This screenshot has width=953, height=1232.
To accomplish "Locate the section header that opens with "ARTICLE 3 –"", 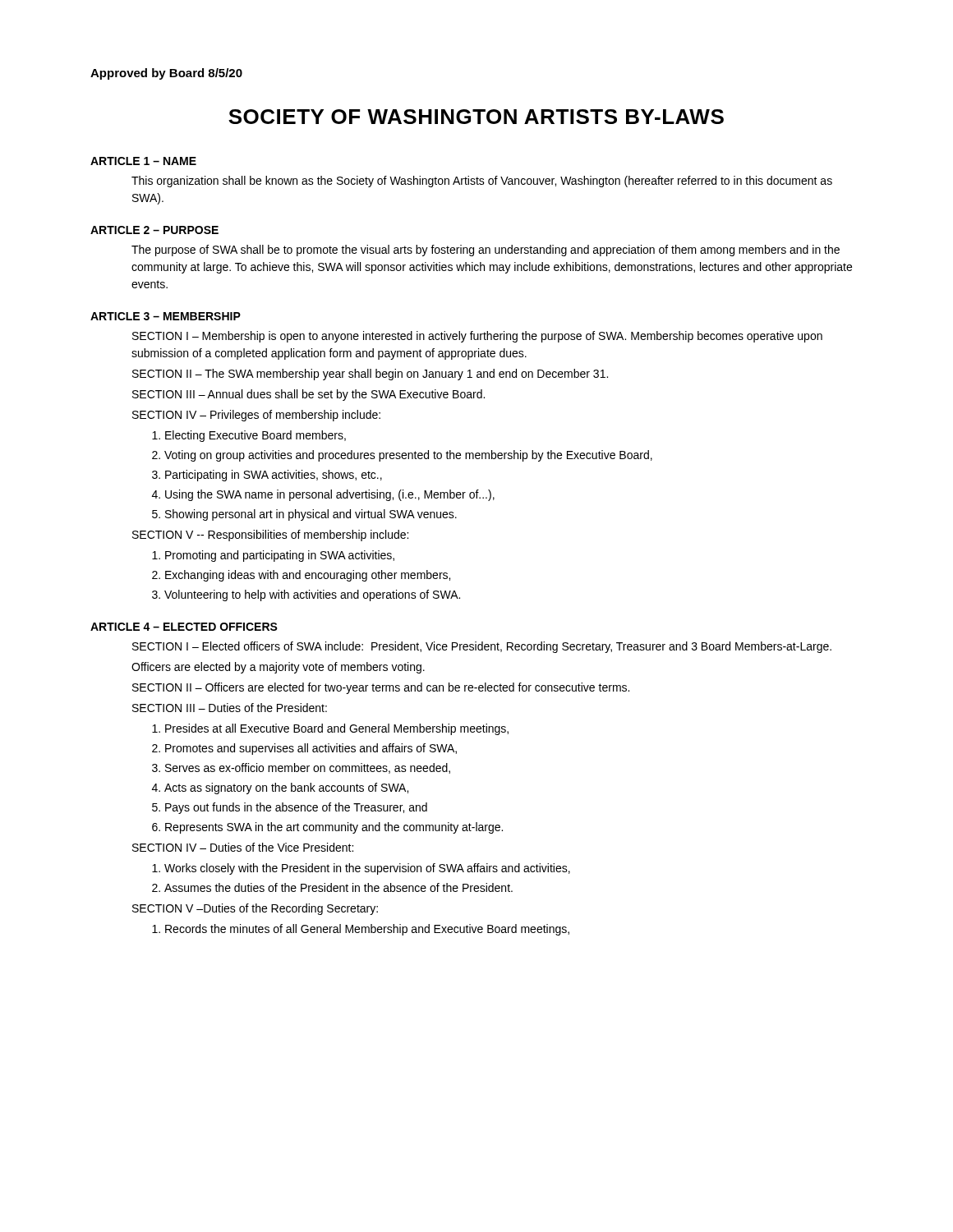I will pos(165,316).
